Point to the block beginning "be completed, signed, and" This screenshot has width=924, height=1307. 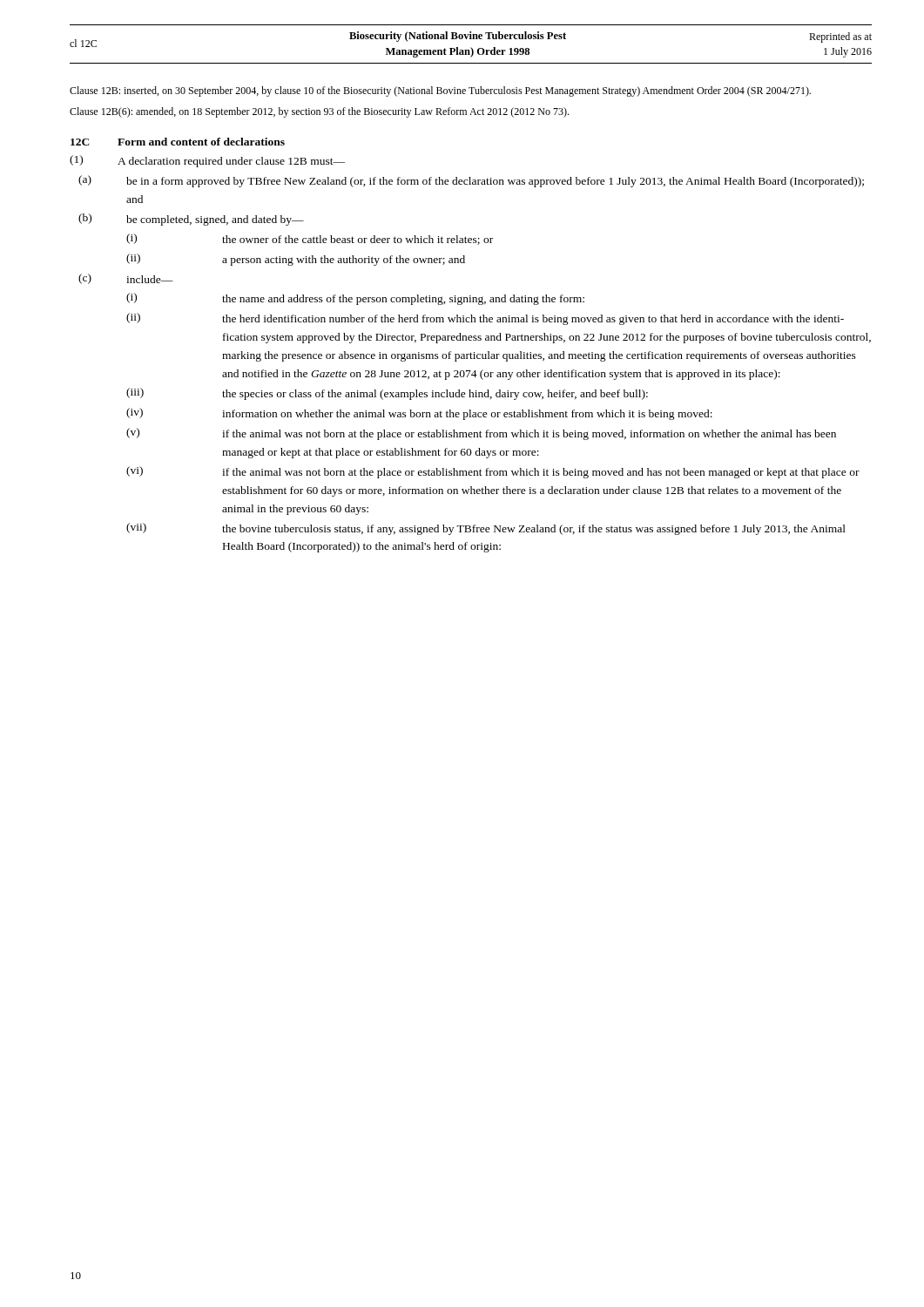coord(215,219)
